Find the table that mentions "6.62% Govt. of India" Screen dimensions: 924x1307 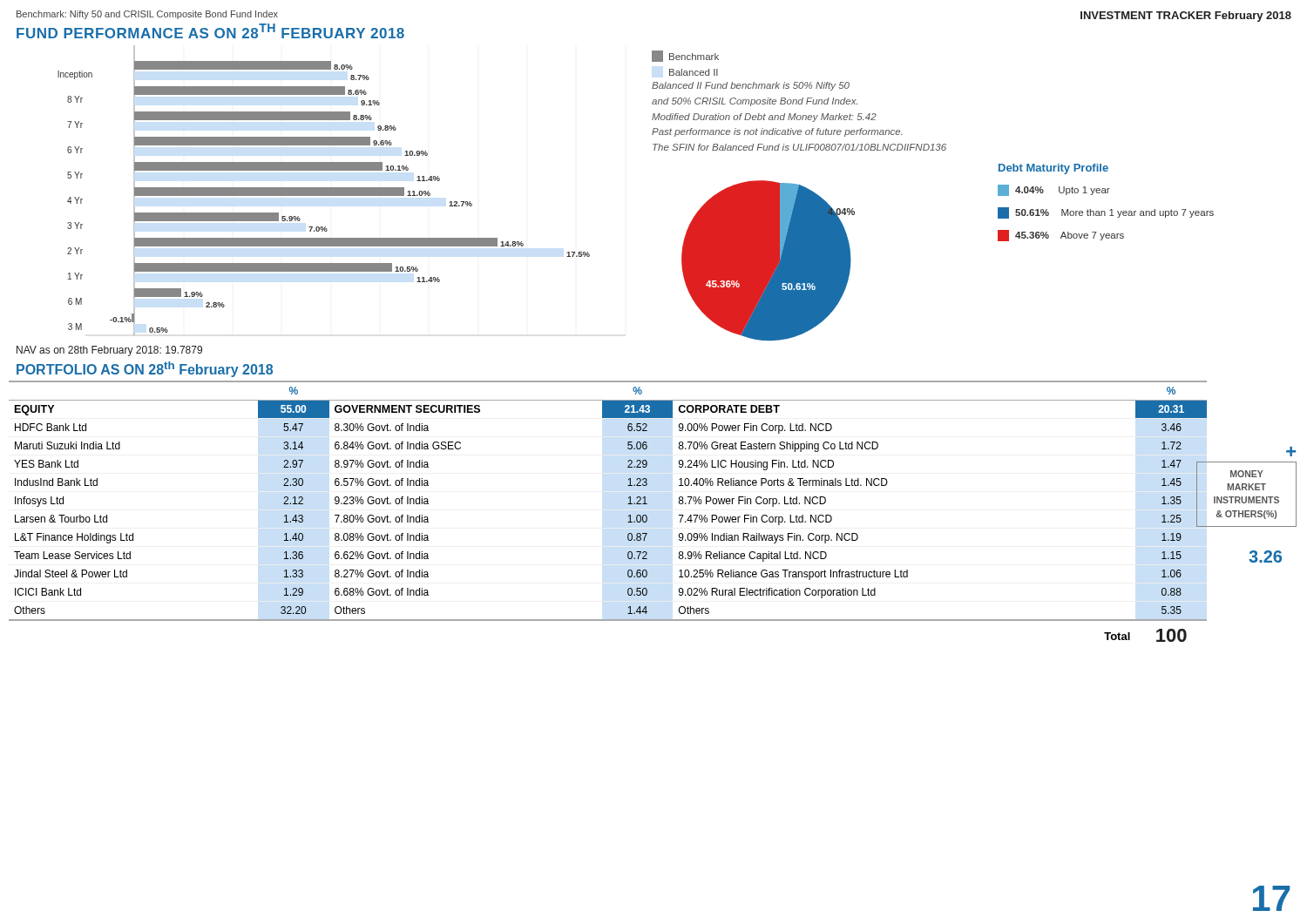click(x=608, y=516)
